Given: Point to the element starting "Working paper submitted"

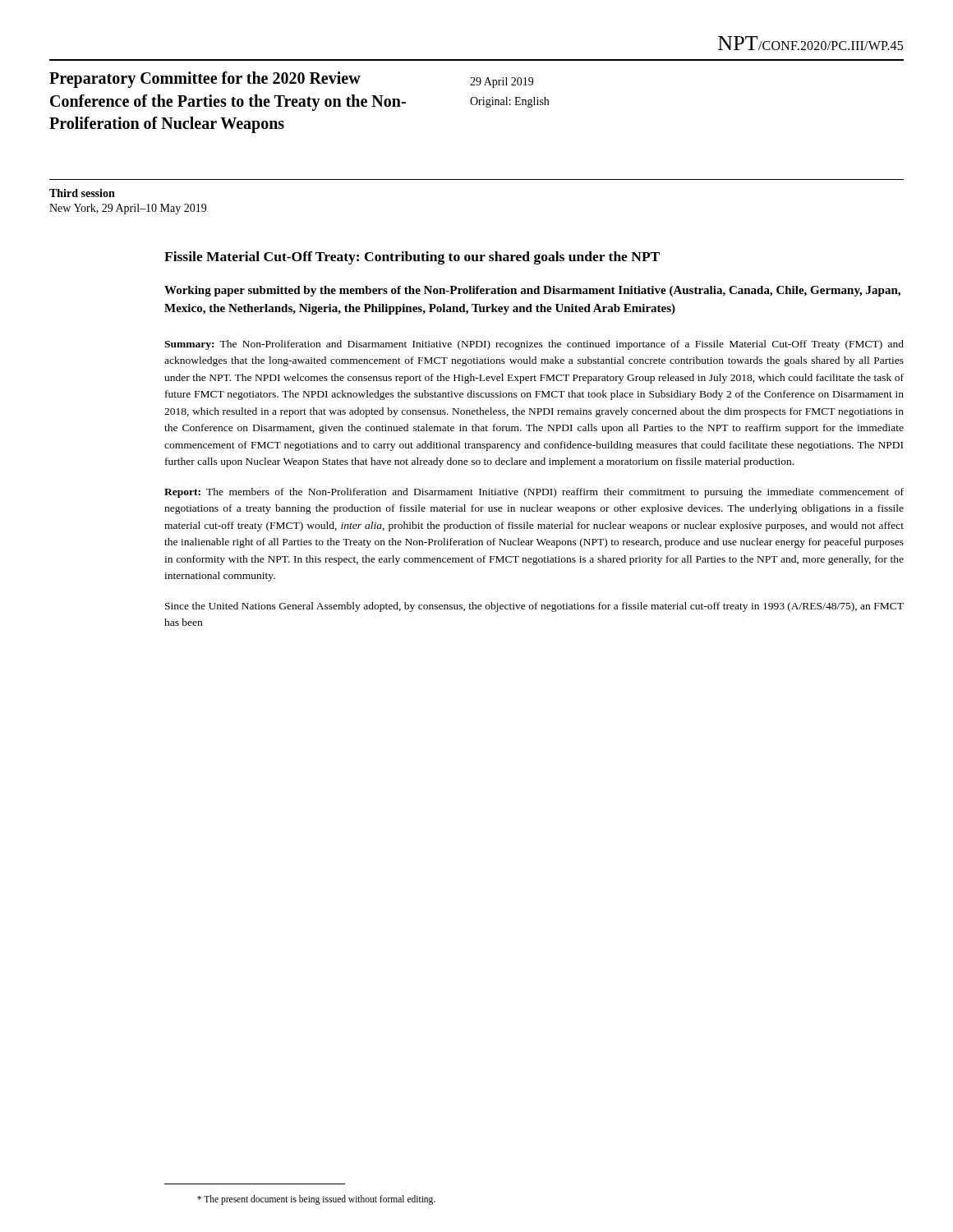Looking at the screenshot, I should tap(533, 299).
